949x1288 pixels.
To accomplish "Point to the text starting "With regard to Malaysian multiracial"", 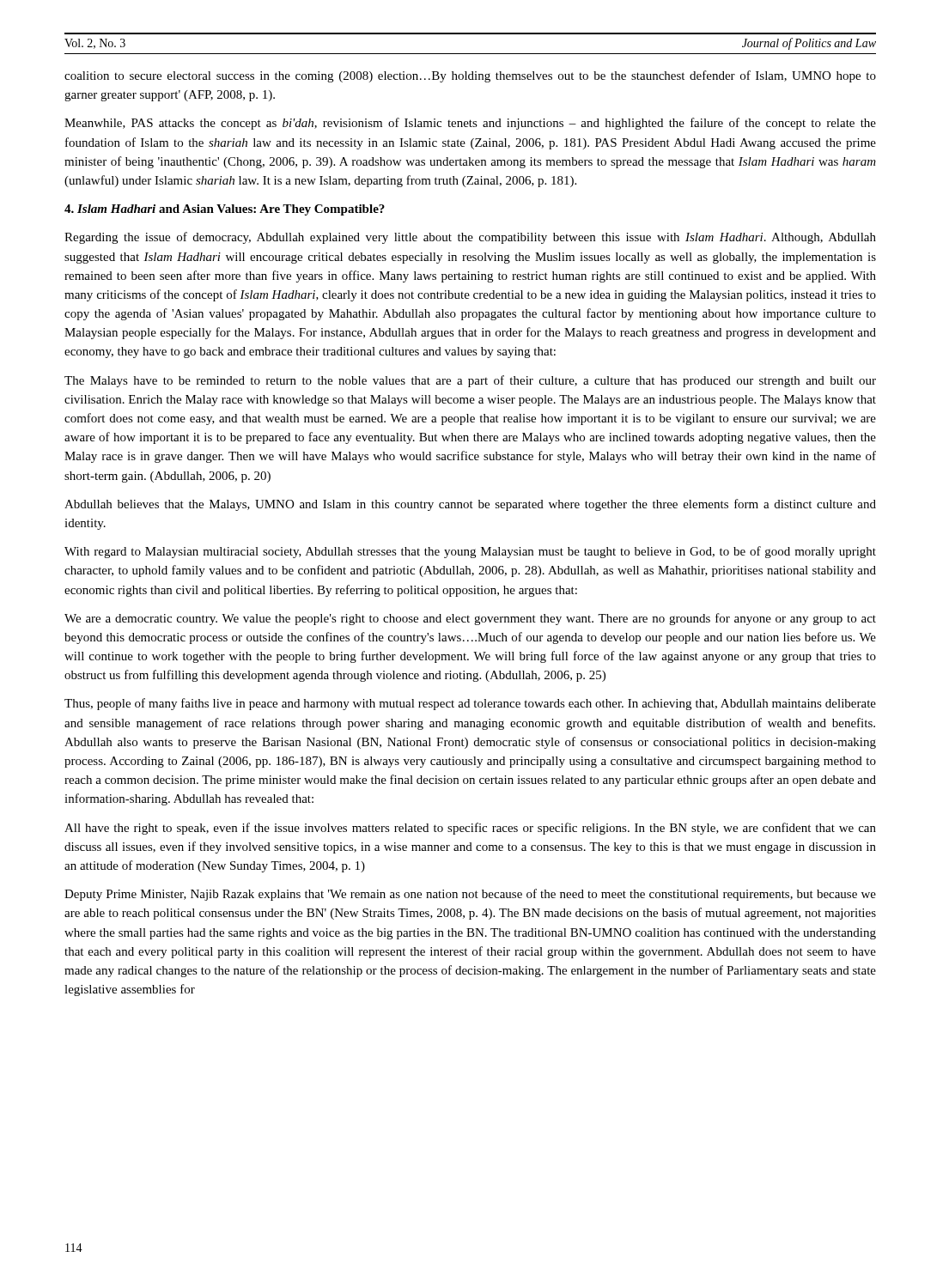I will pyautogui.click(x=470, y=571).
